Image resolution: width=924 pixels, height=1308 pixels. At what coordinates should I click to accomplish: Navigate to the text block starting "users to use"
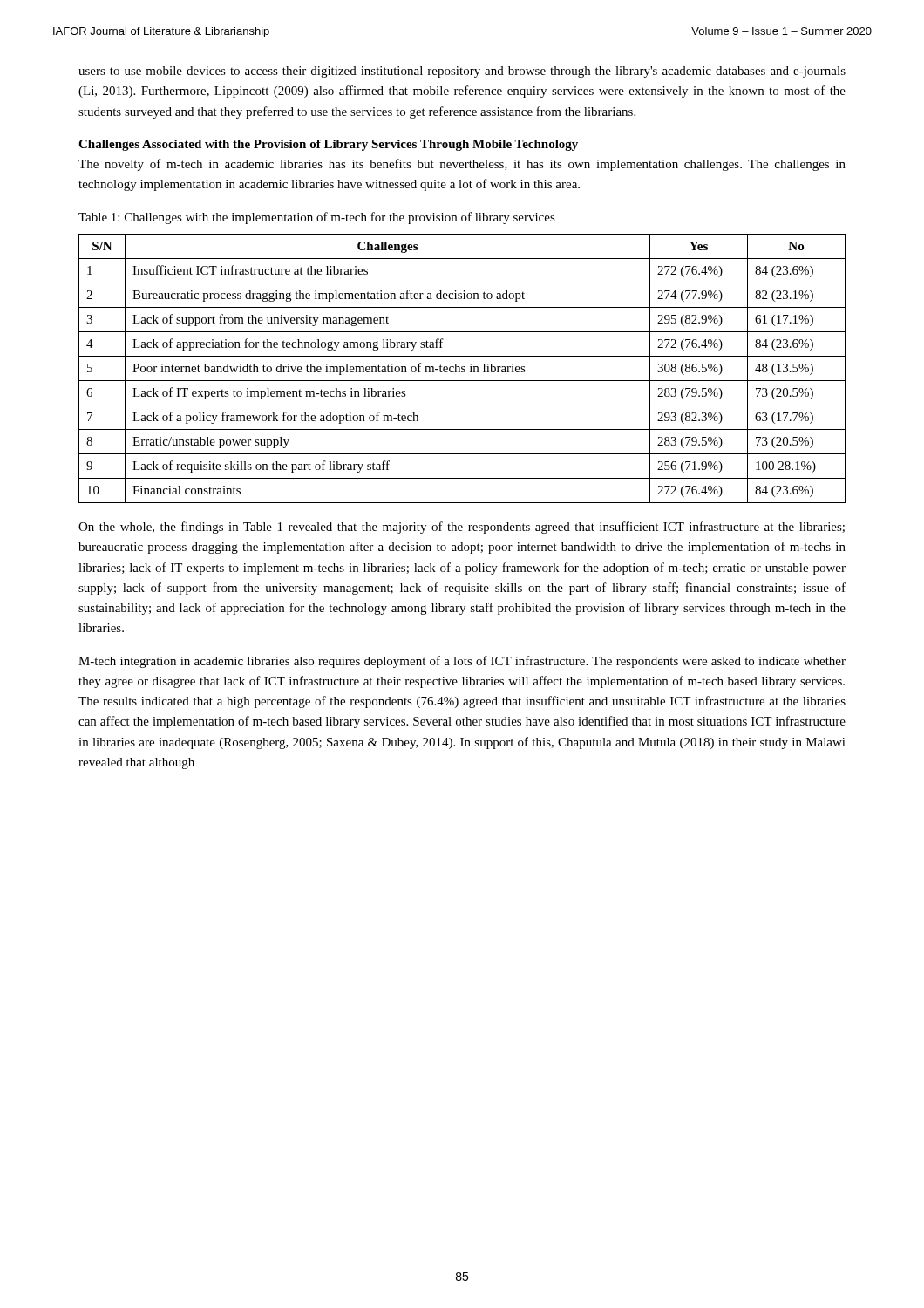point(462,91)
